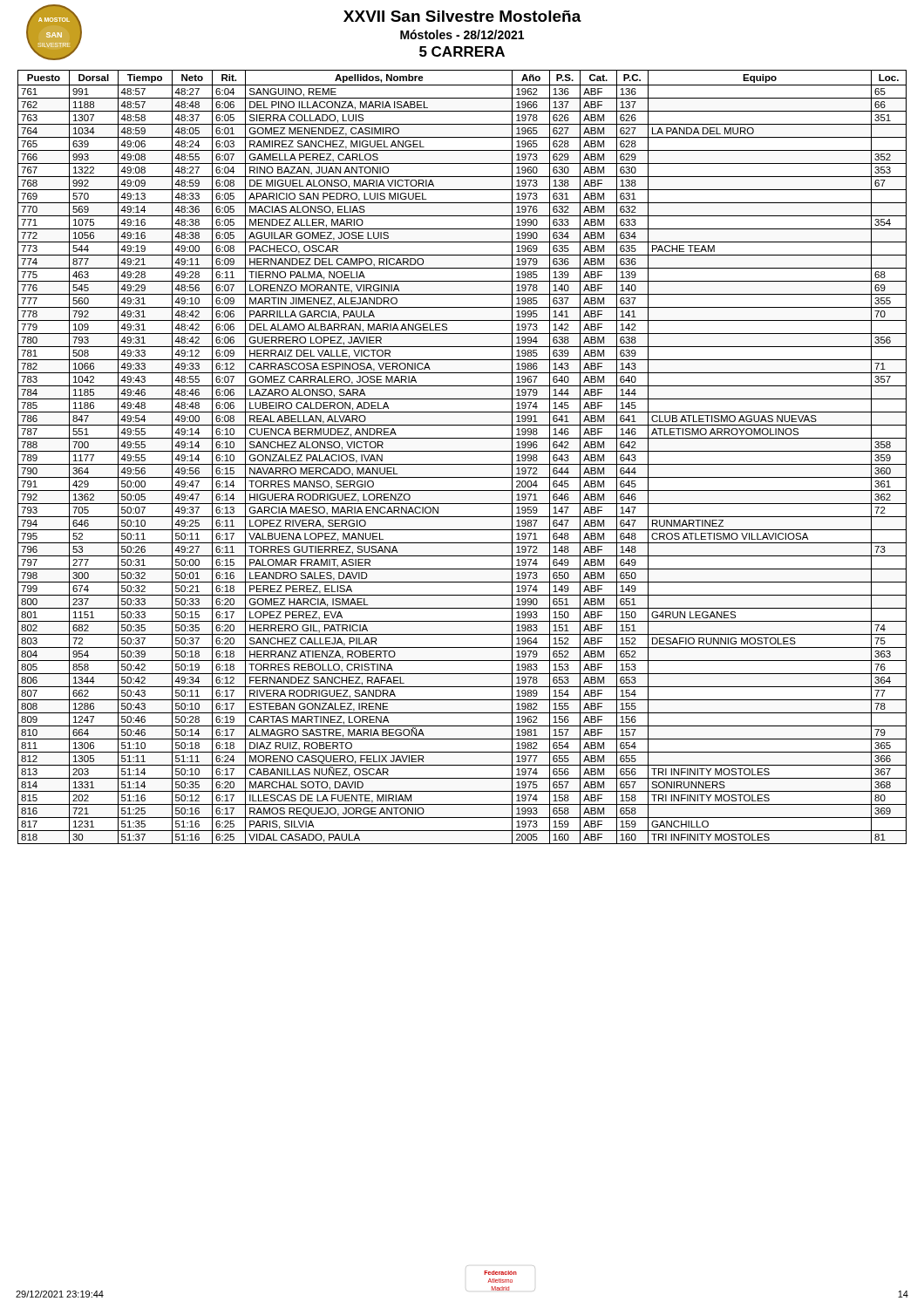
Task: Click the table
Action: coord(462,457)
